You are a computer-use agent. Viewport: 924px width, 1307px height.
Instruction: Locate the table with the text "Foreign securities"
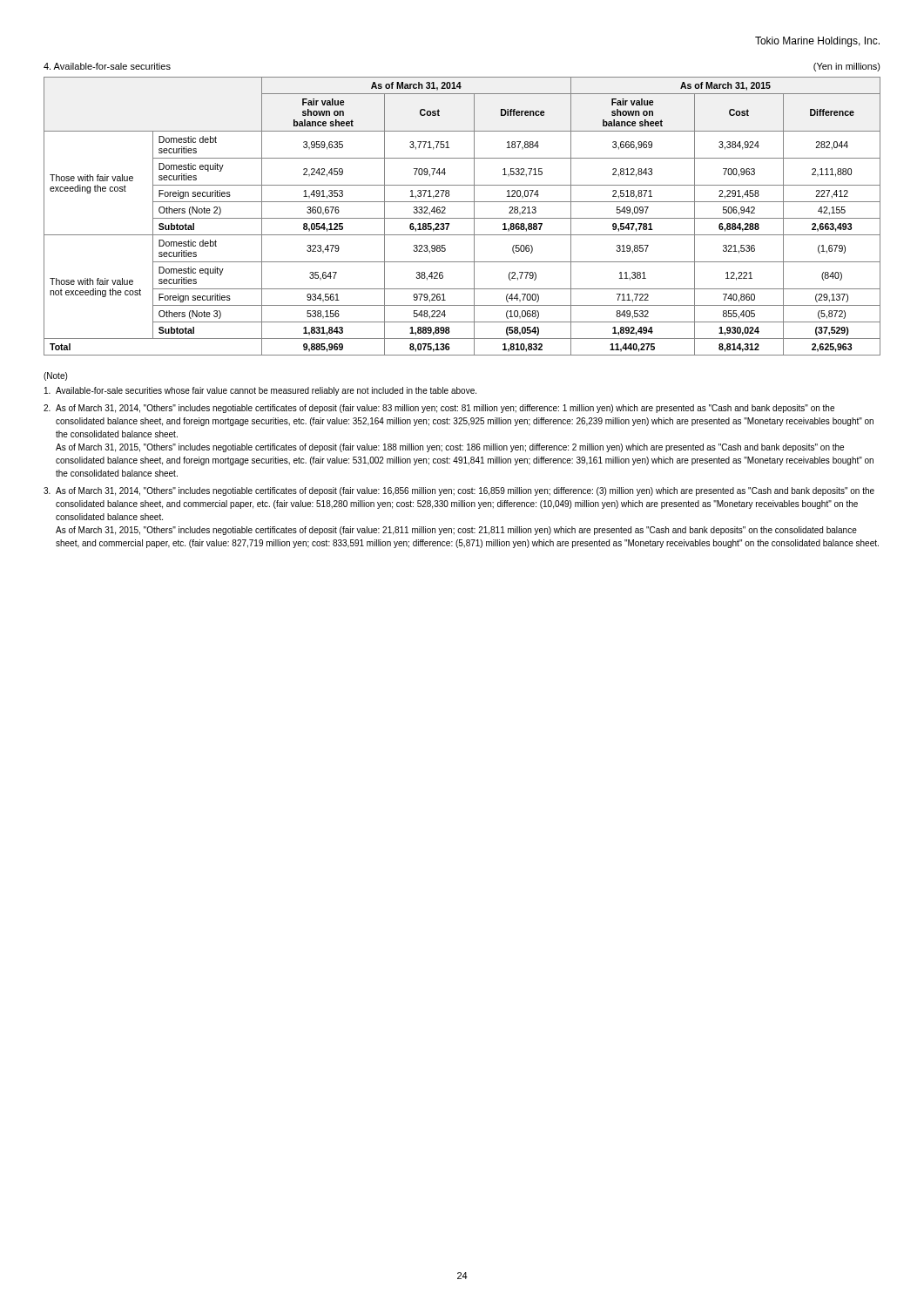(462, 216)
